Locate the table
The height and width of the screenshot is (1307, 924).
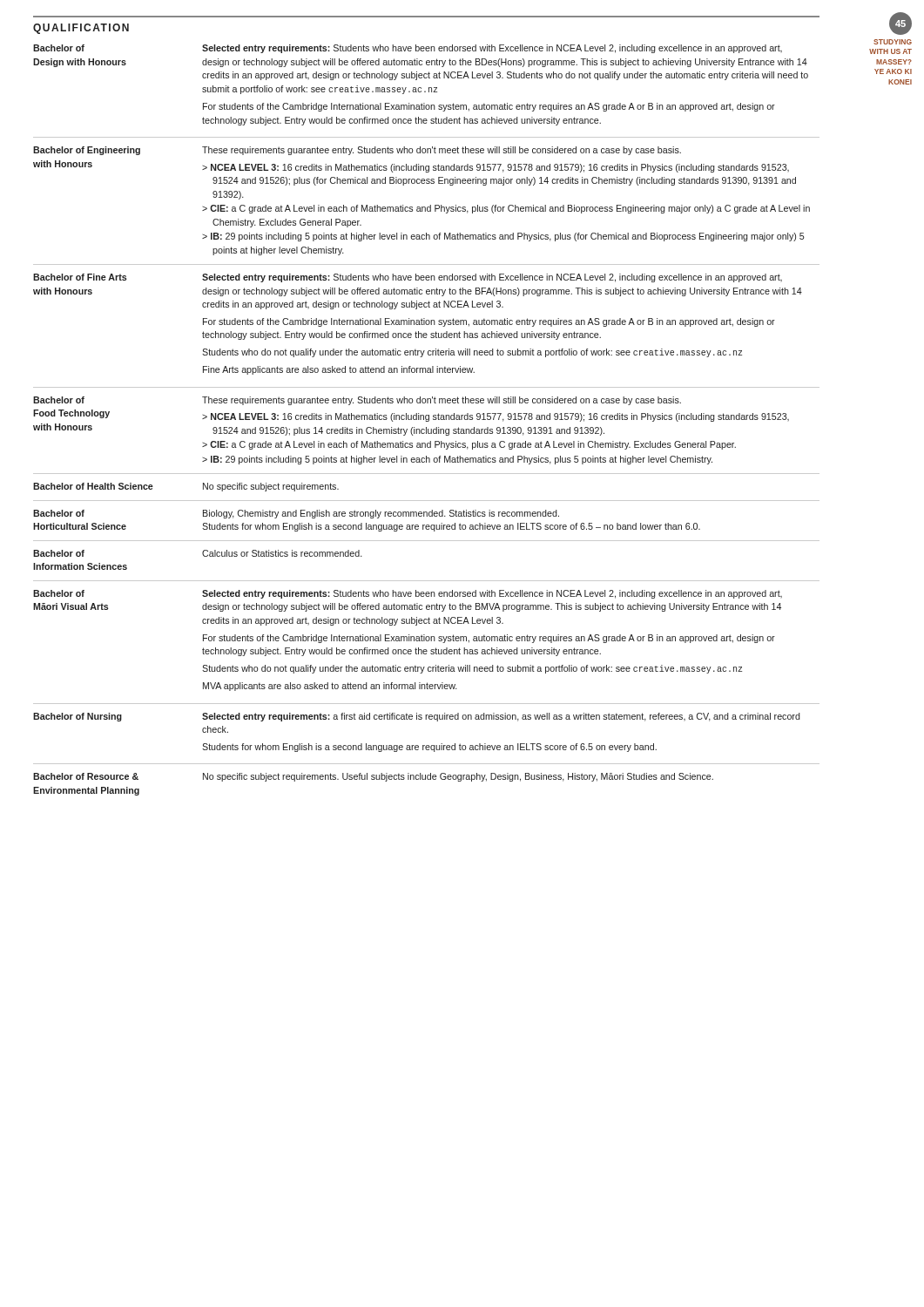426,420
